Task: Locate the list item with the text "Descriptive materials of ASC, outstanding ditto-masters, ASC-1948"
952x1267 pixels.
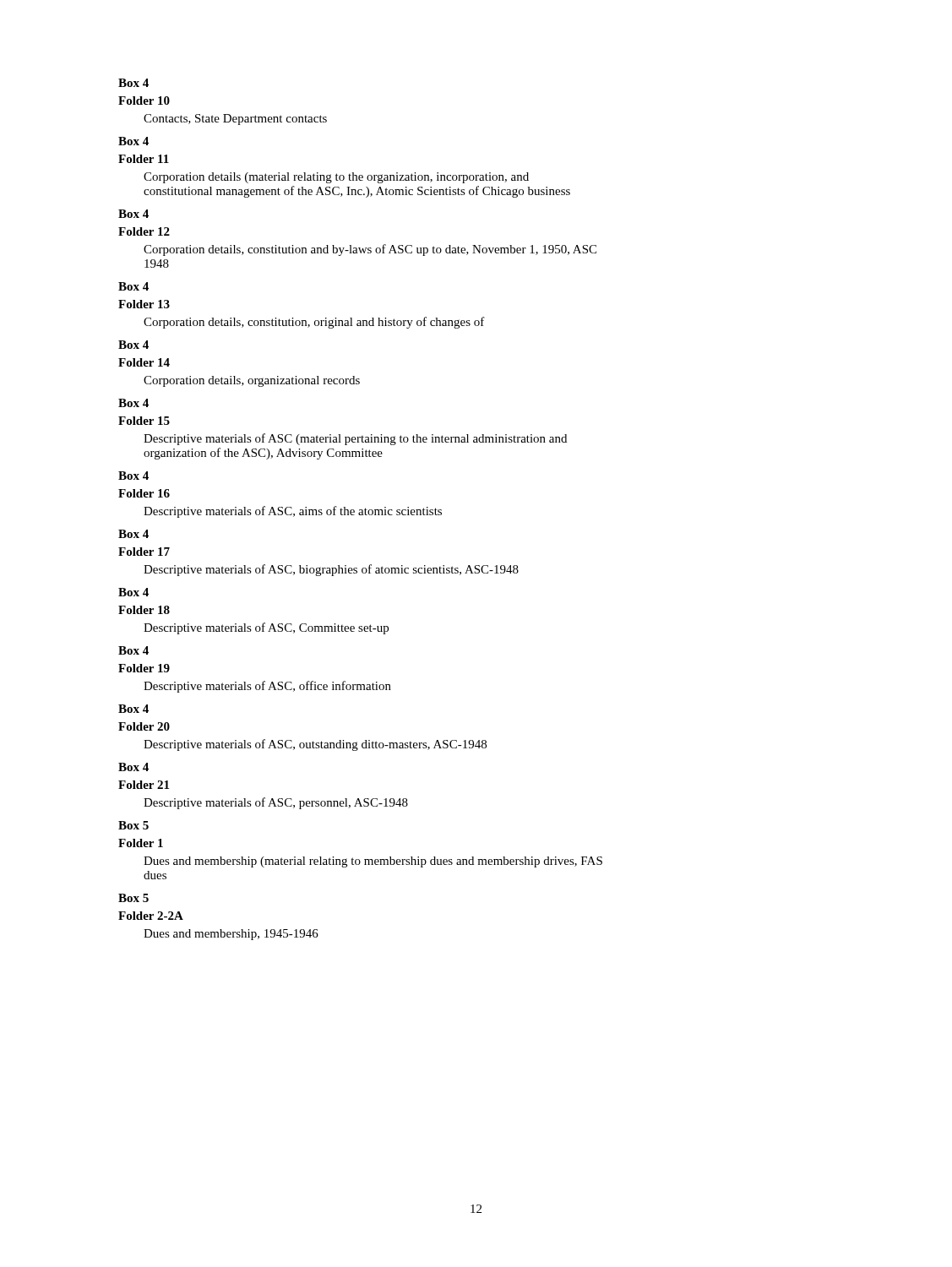Action: pos(427,745)
